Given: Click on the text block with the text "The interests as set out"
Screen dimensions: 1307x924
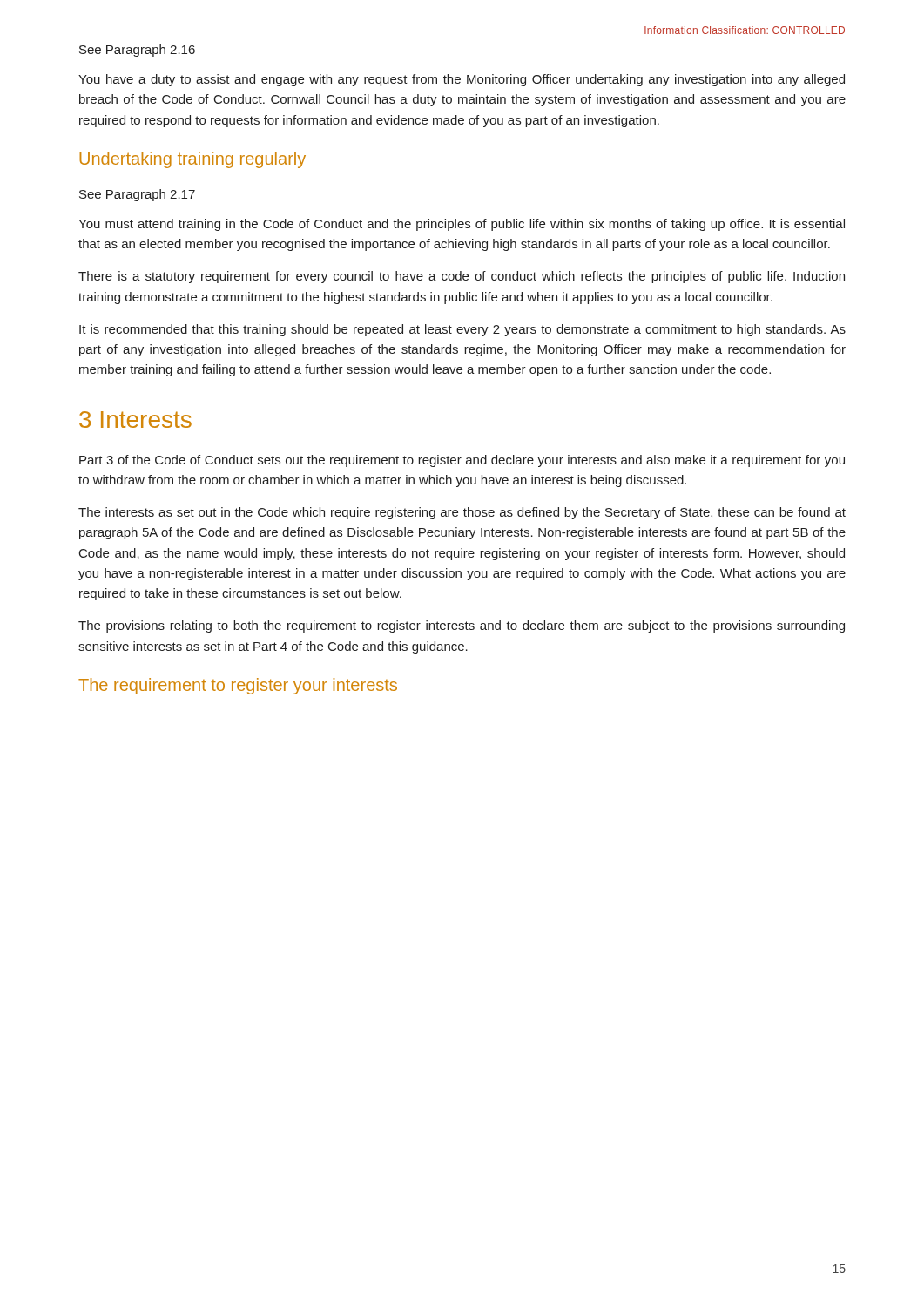Looking at the screenshot, I should [x=462, y=552].
